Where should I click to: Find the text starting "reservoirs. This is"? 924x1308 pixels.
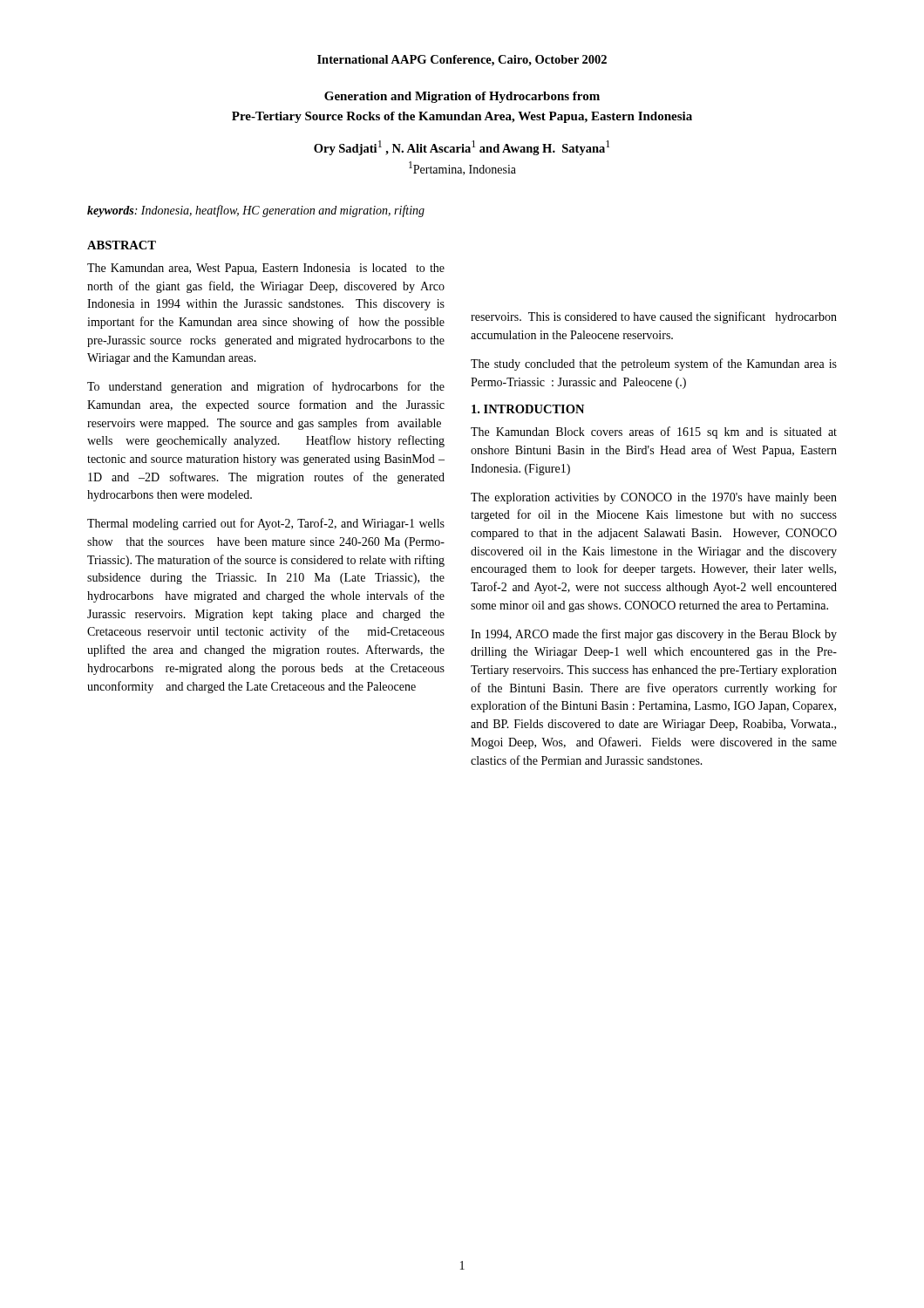(x=654, y=326)
